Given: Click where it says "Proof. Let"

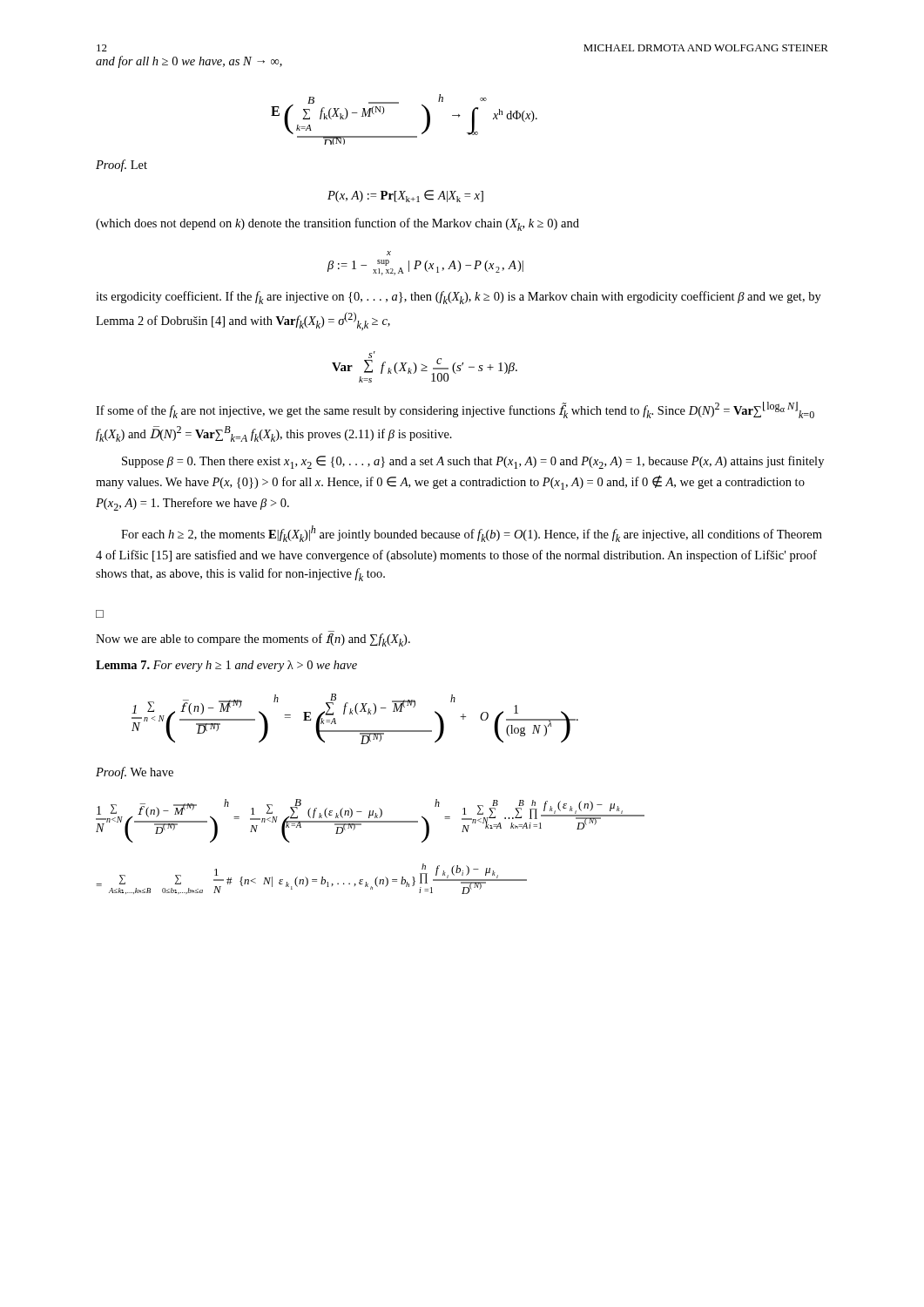Looking at the screenshot, I should click(122, 164).
